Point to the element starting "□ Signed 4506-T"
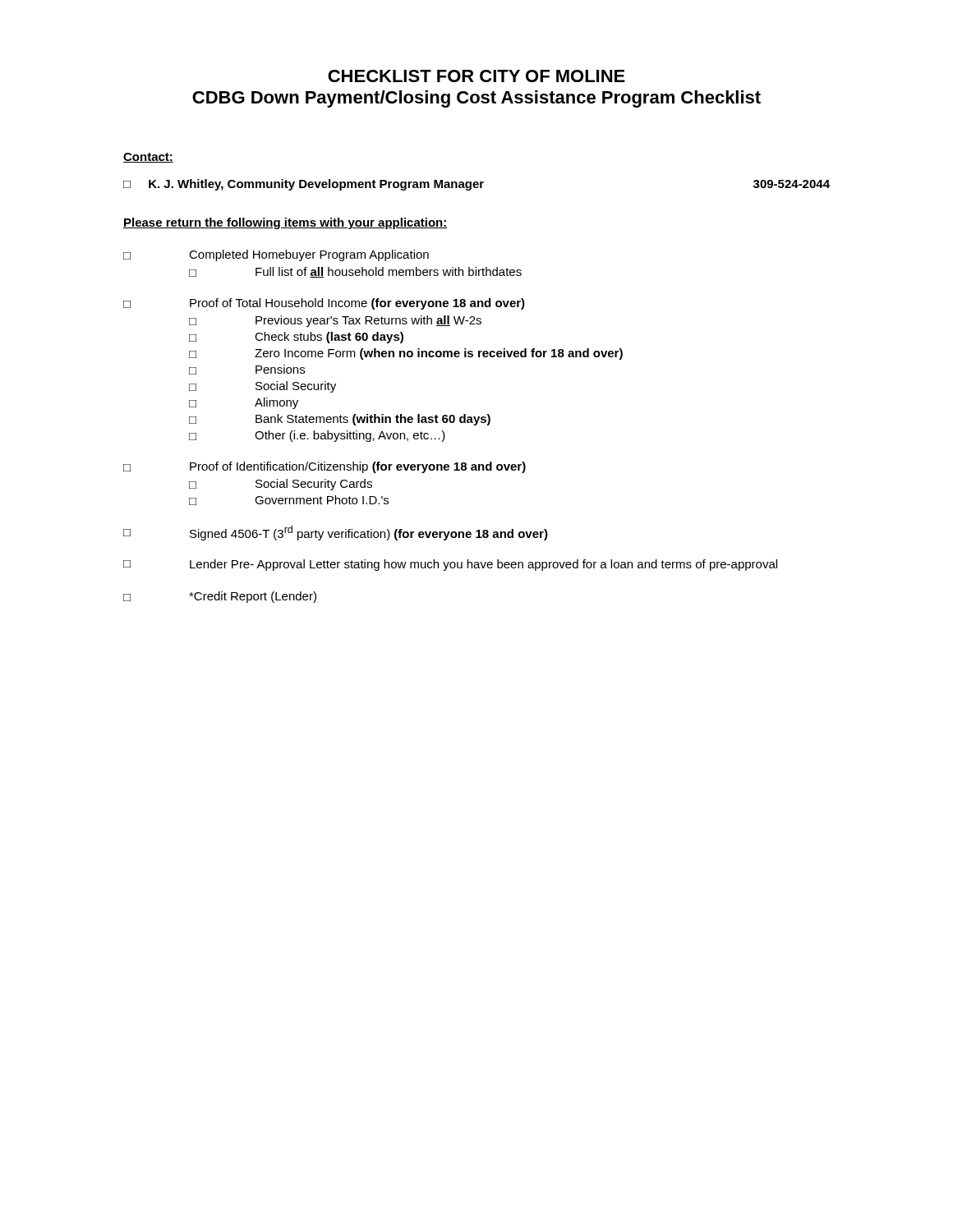 click(x=476, y=532)
